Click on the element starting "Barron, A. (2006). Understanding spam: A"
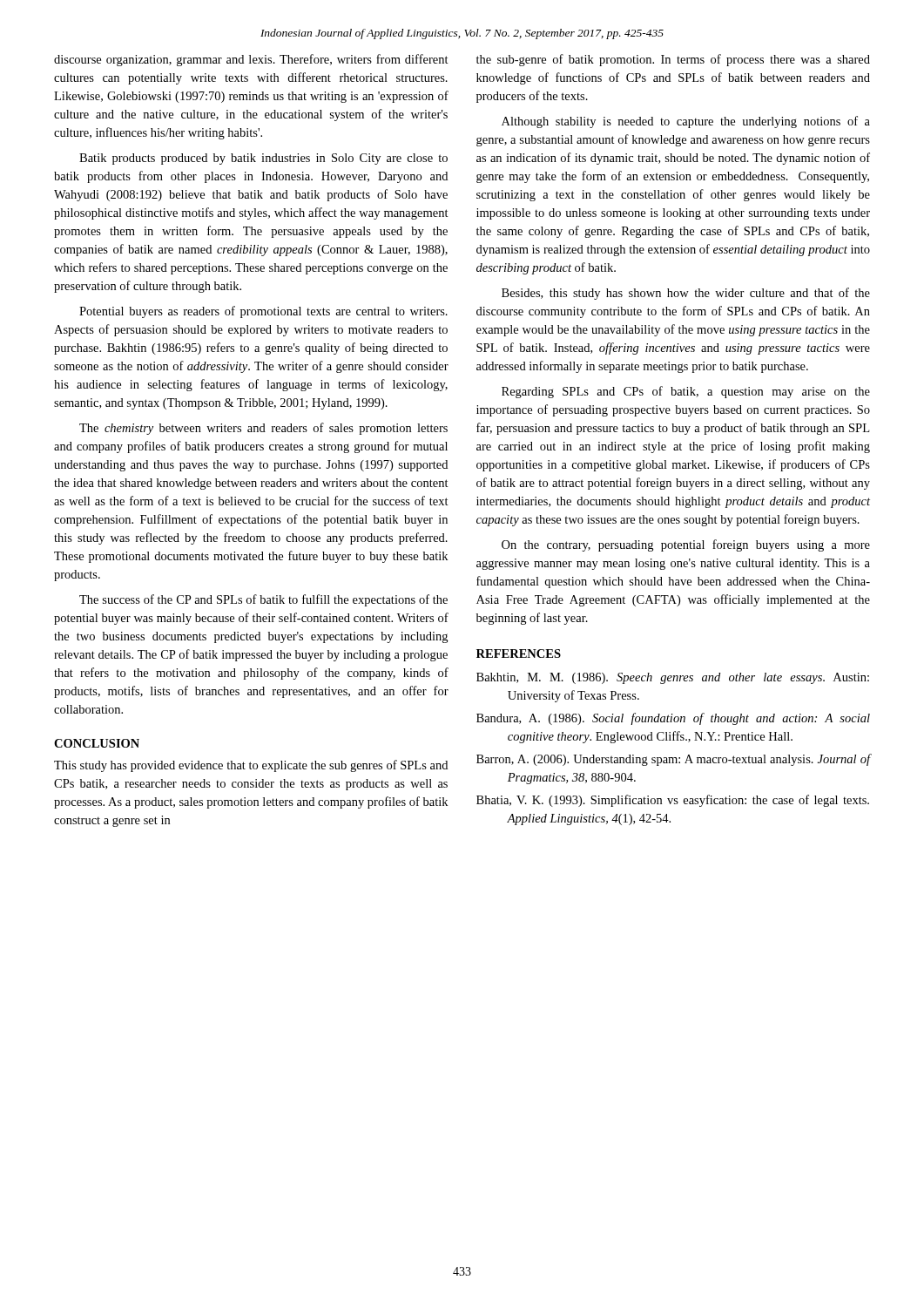The image size is (924, 1307). click(x=673, y=768)
